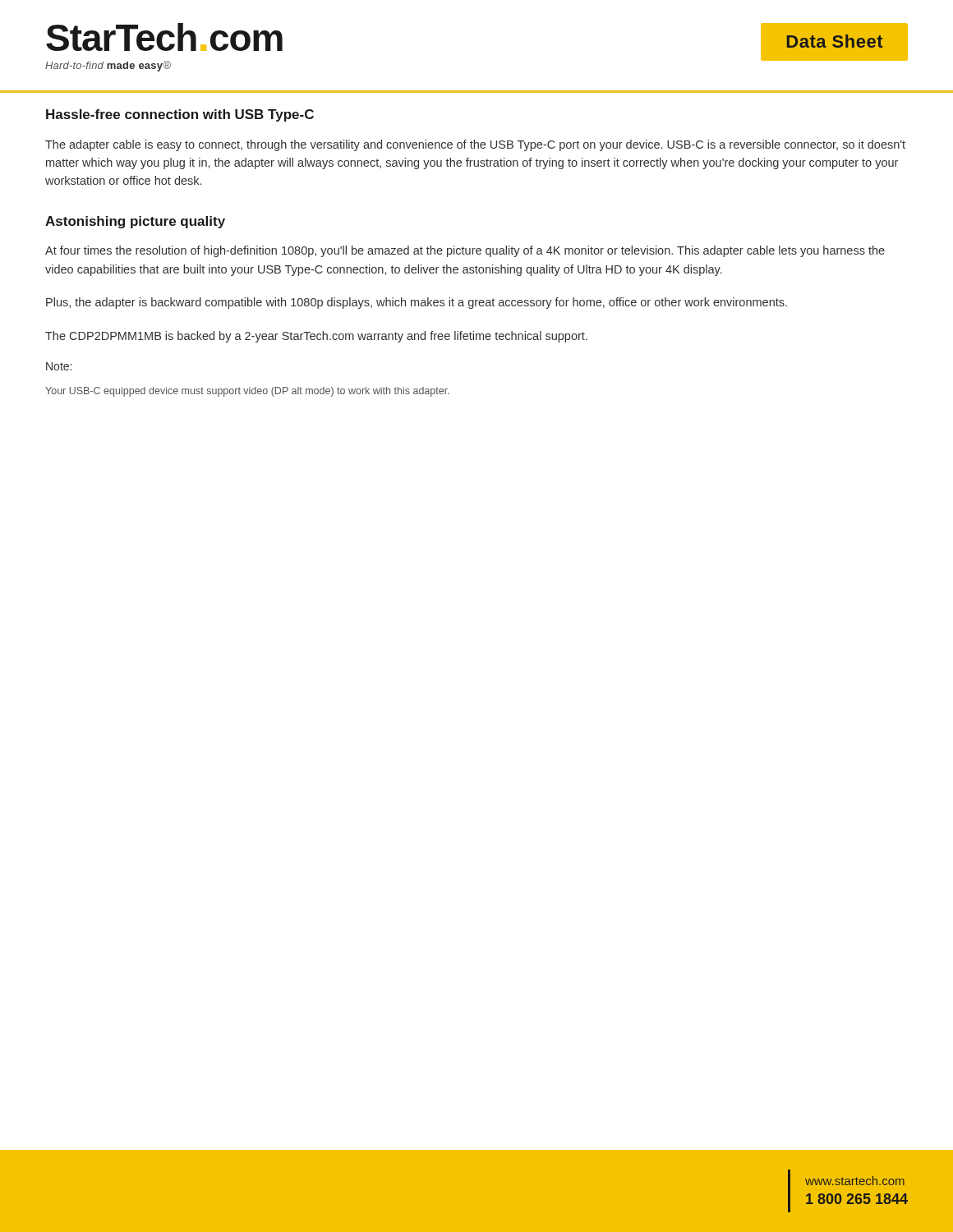Point to the region starting "Astonishing picture quality"
Screen dimensions: 1232x953
click(x=135, y=222)
